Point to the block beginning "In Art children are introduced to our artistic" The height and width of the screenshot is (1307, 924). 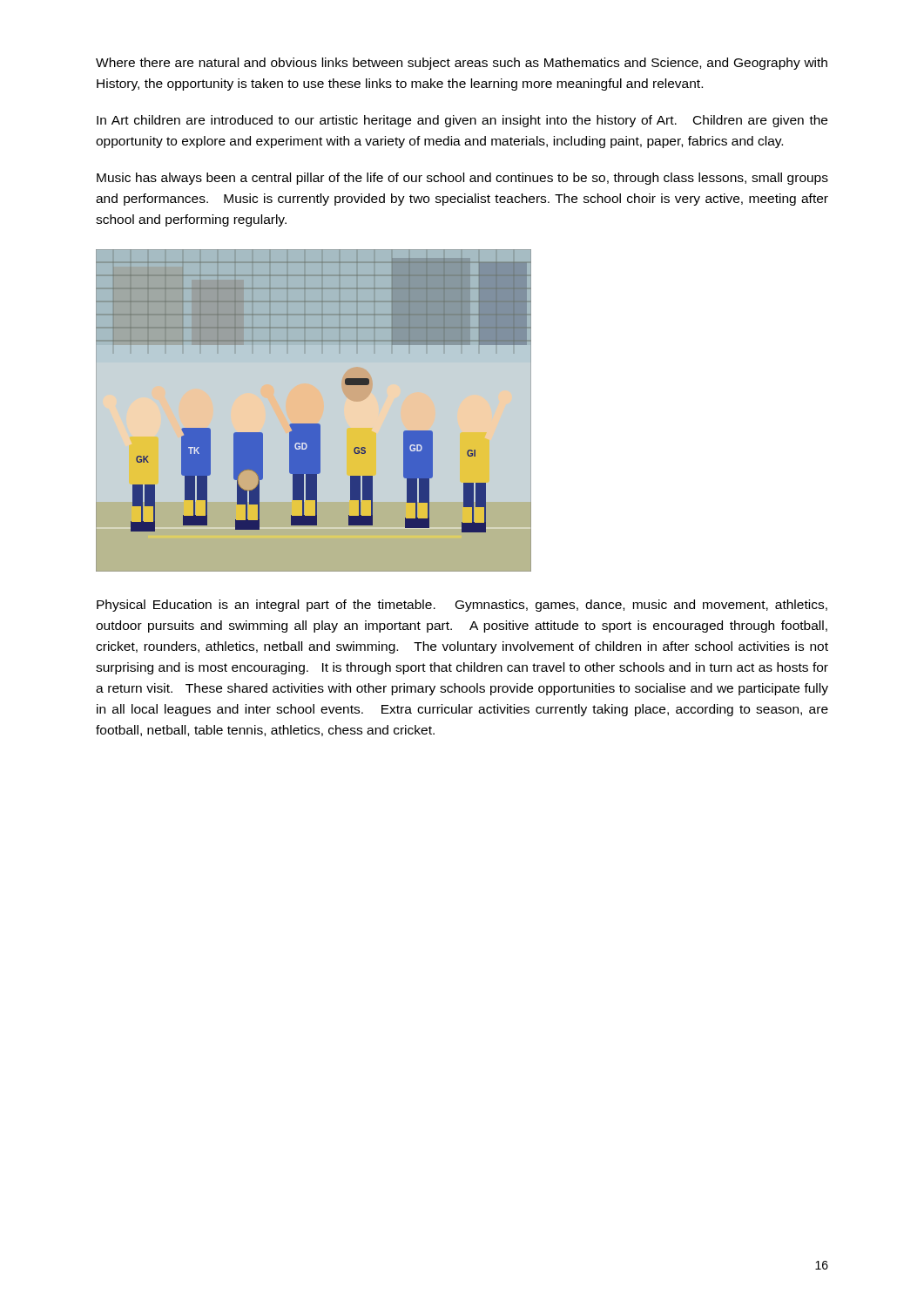click(x=462, y=130)
